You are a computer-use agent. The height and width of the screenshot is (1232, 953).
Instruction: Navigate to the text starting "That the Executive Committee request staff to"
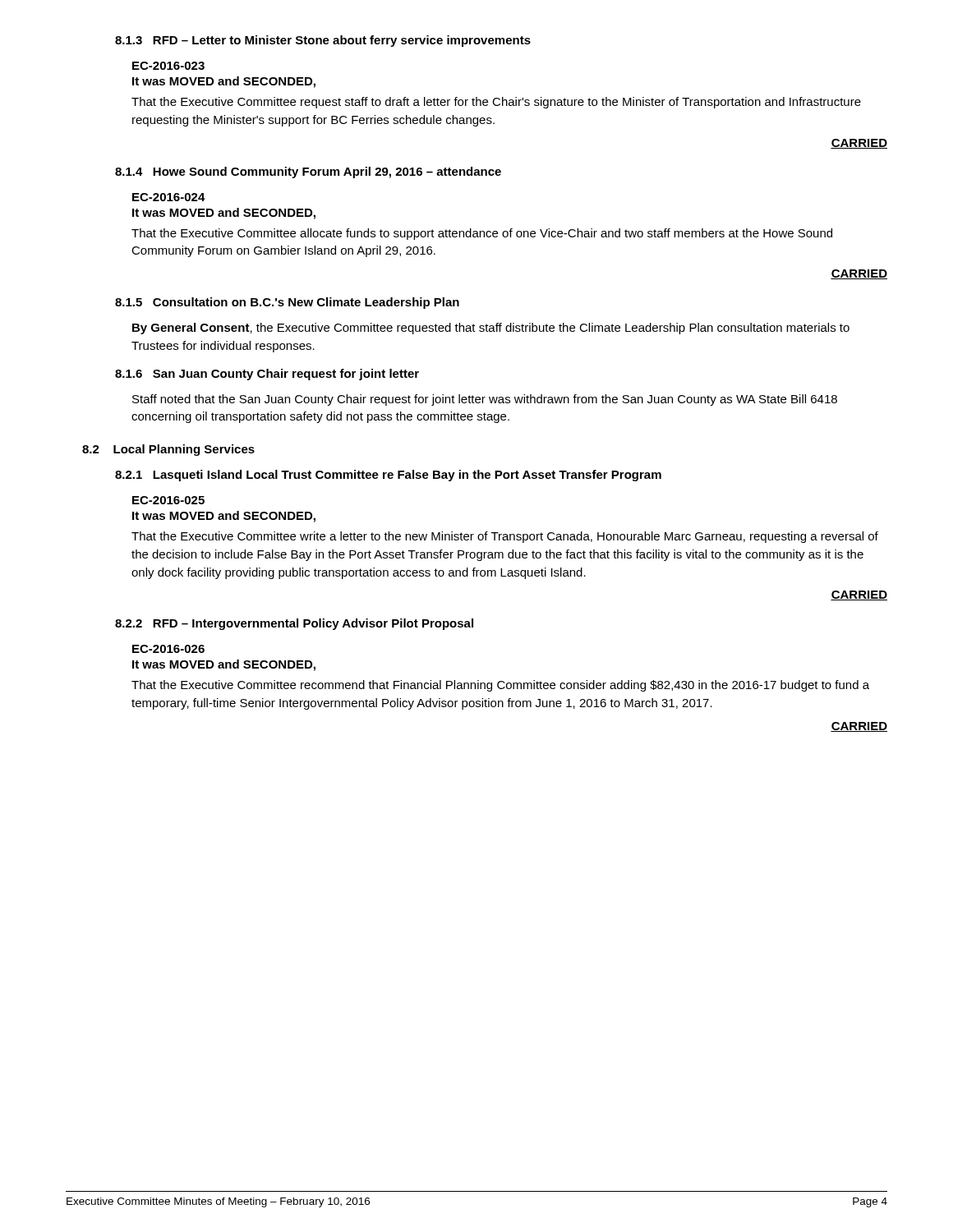[496, 110]
